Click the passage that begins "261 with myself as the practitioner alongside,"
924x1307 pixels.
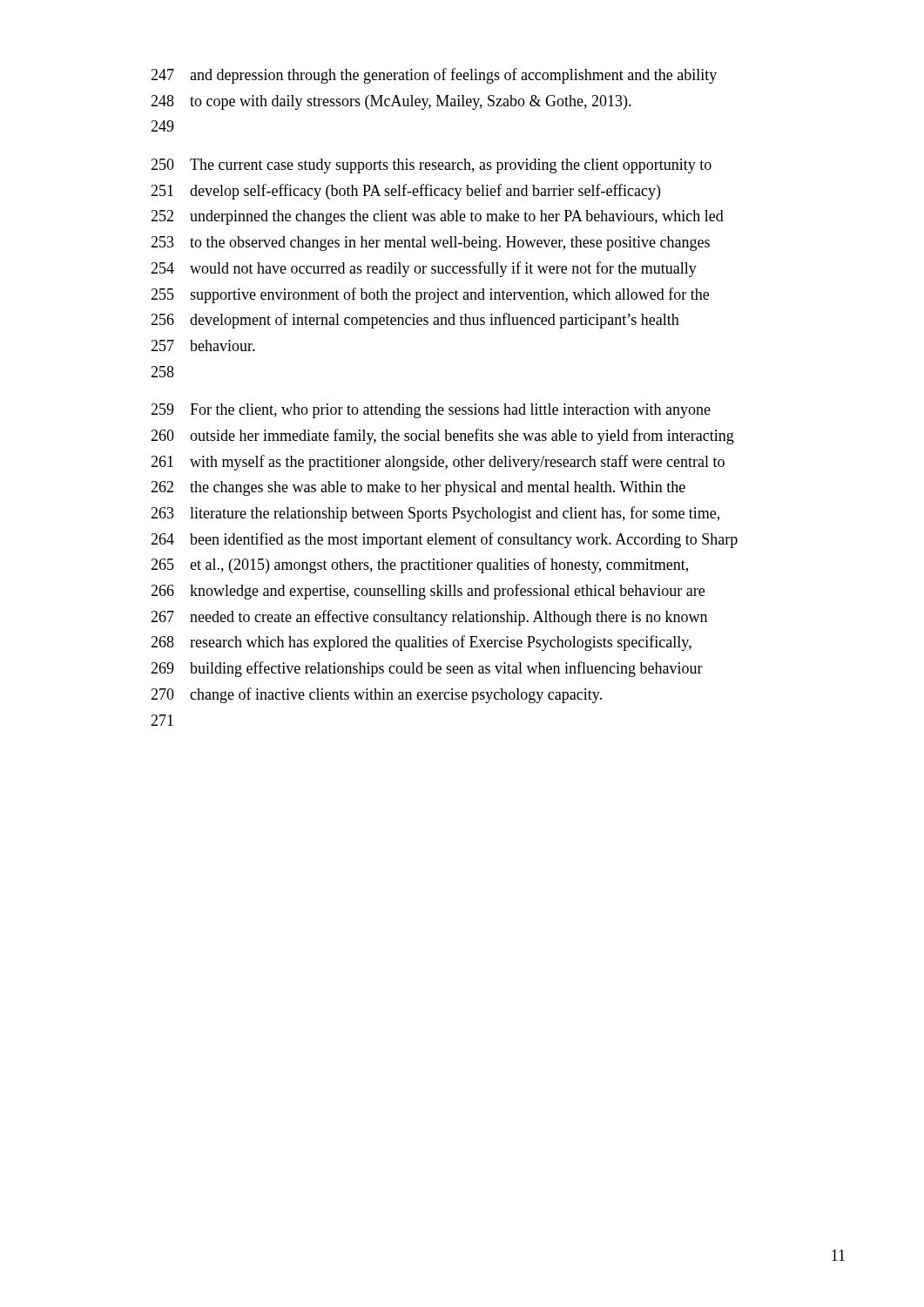[487, 462]
